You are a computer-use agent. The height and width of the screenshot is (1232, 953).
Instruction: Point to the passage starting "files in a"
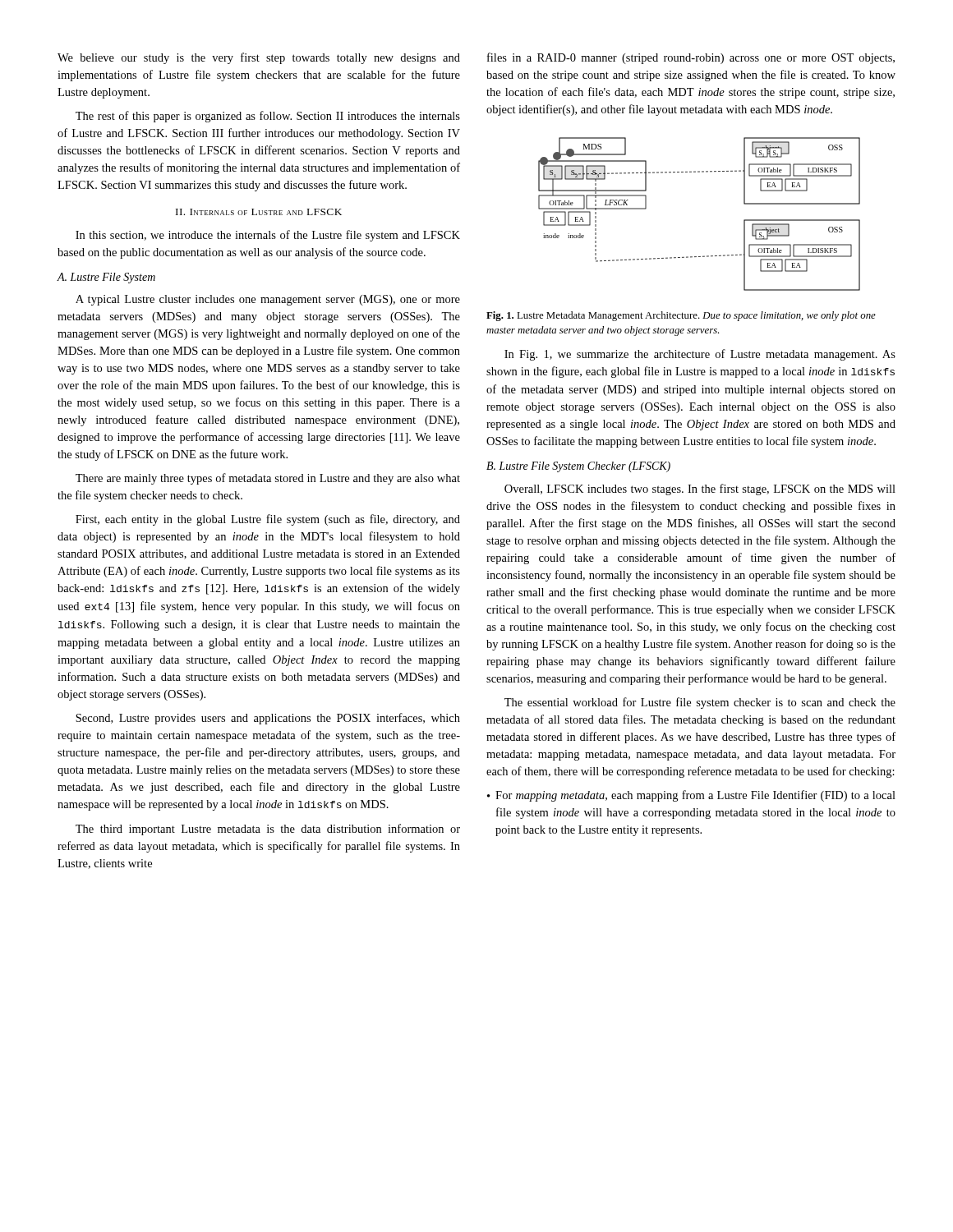(x=691, y=84)
